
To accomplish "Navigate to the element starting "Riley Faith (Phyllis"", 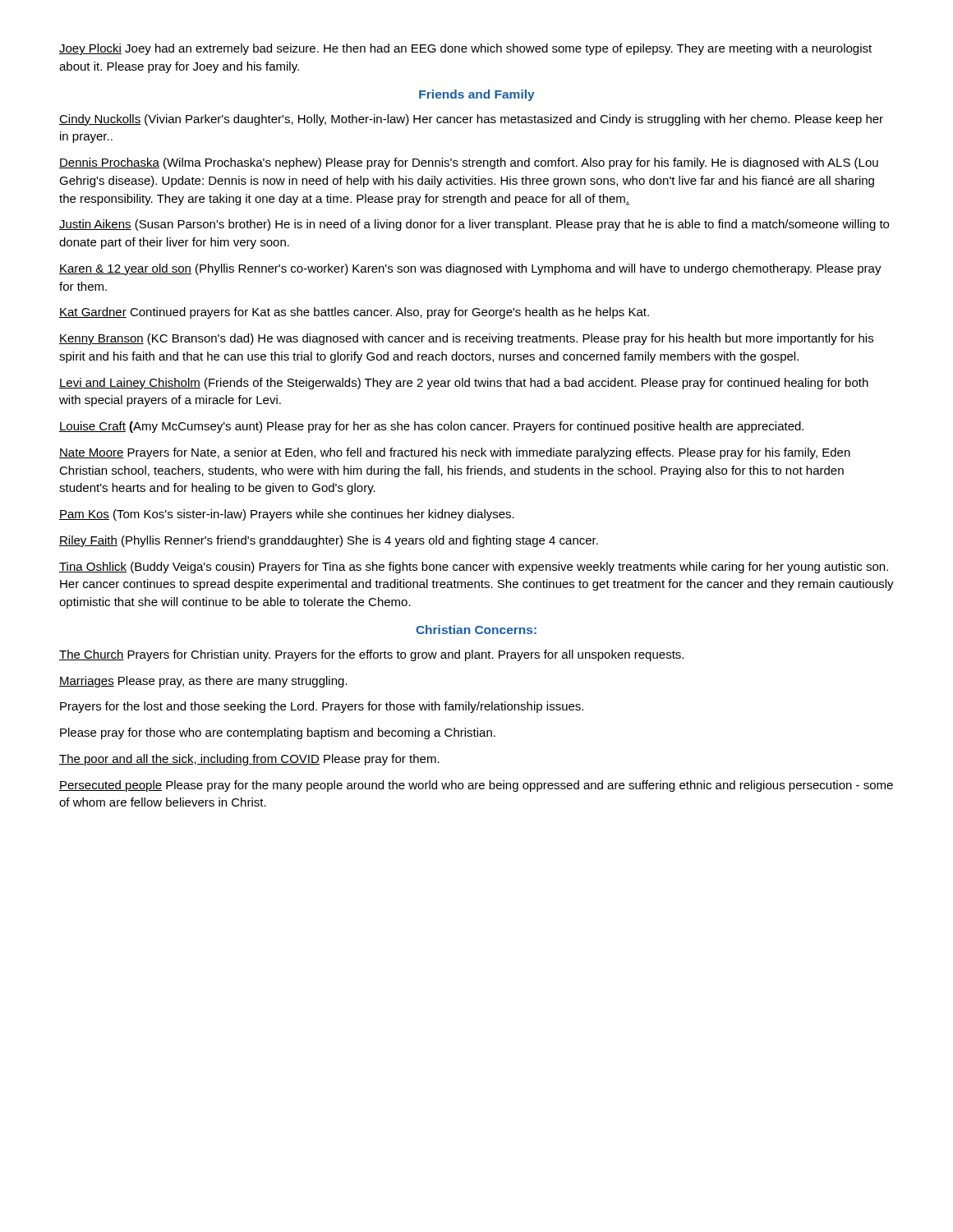I will pos(329,540).
